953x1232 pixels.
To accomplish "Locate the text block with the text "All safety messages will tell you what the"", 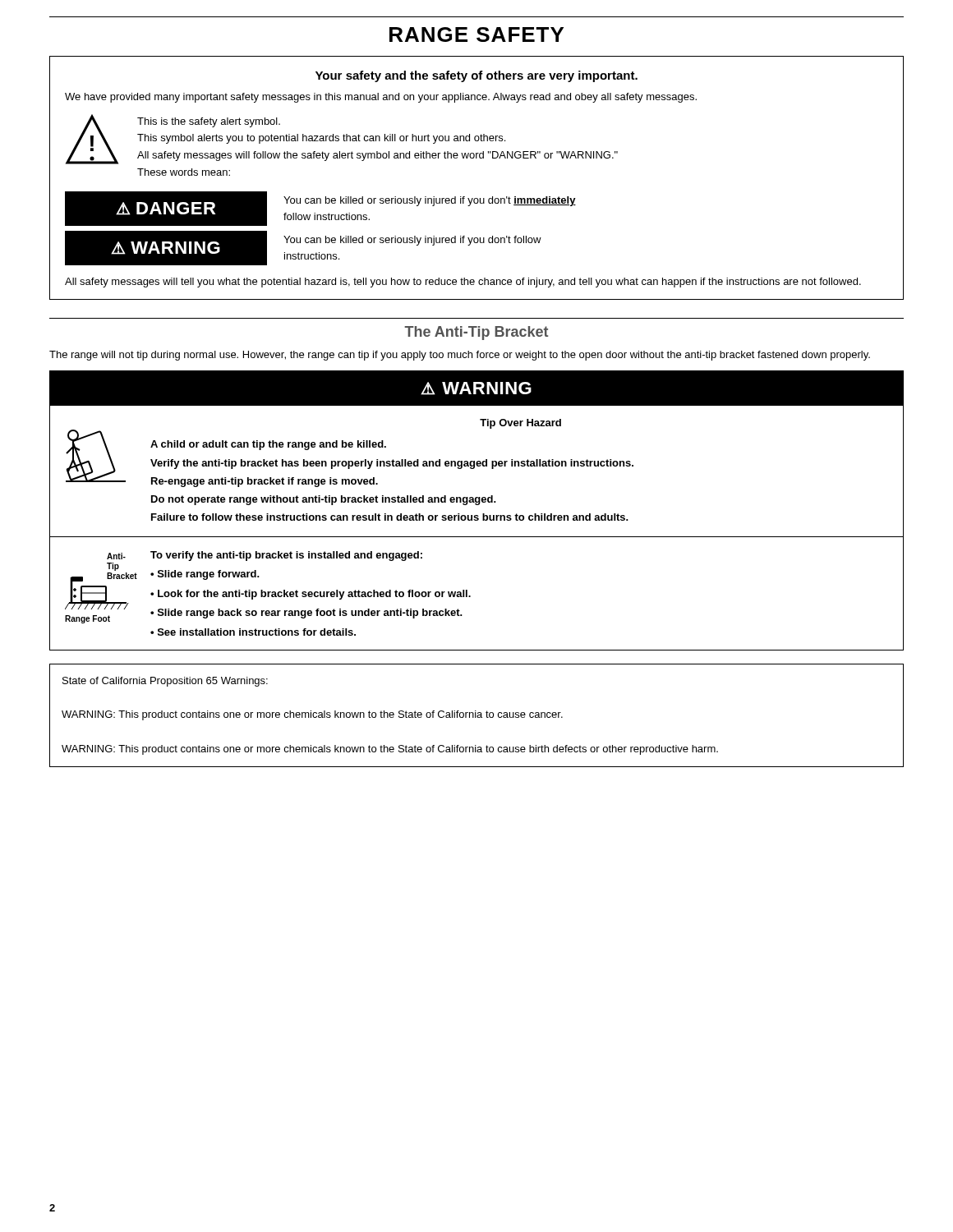I will click(463, 281).
